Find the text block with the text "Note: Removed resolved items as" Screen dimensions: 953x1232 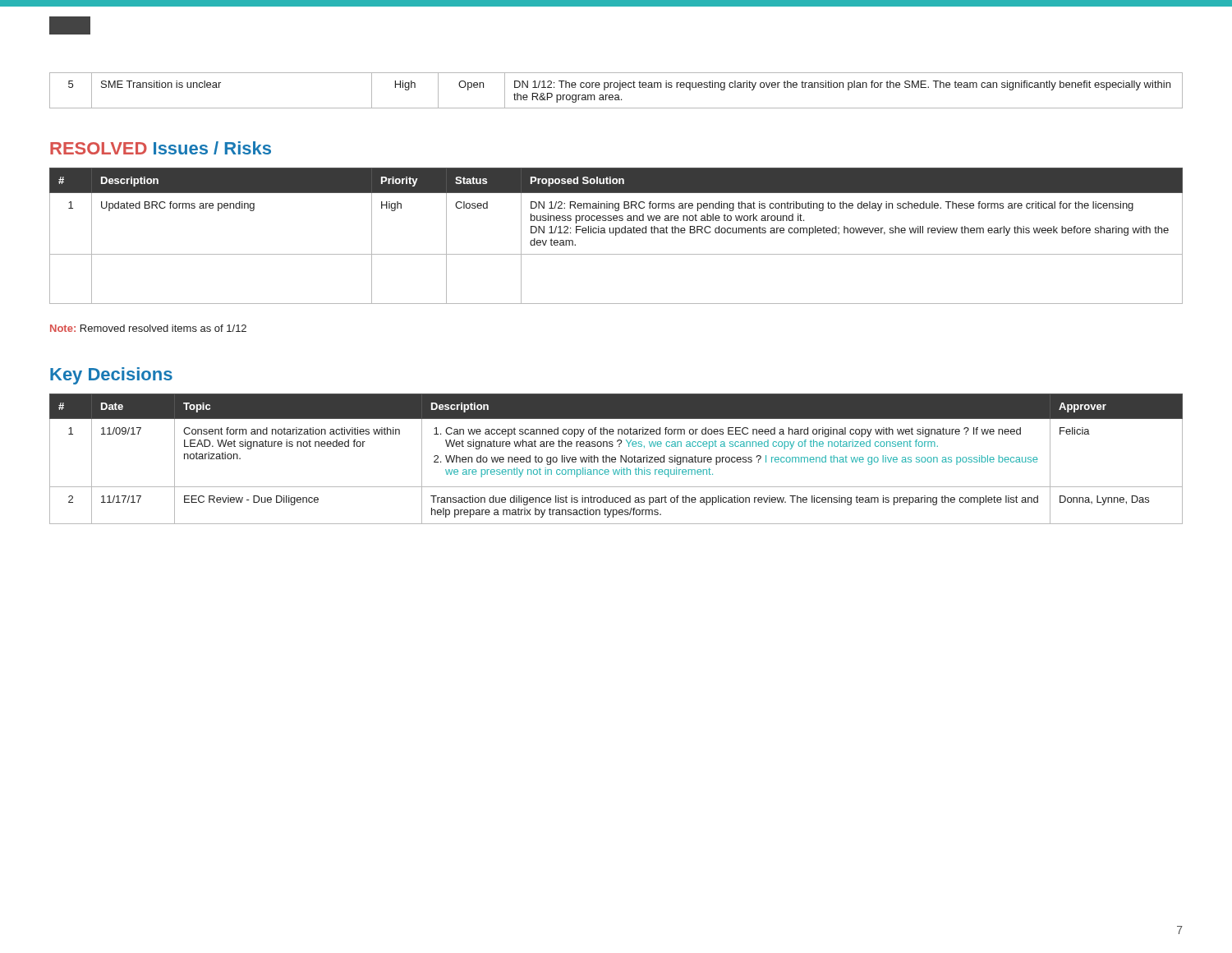point(148,328)
